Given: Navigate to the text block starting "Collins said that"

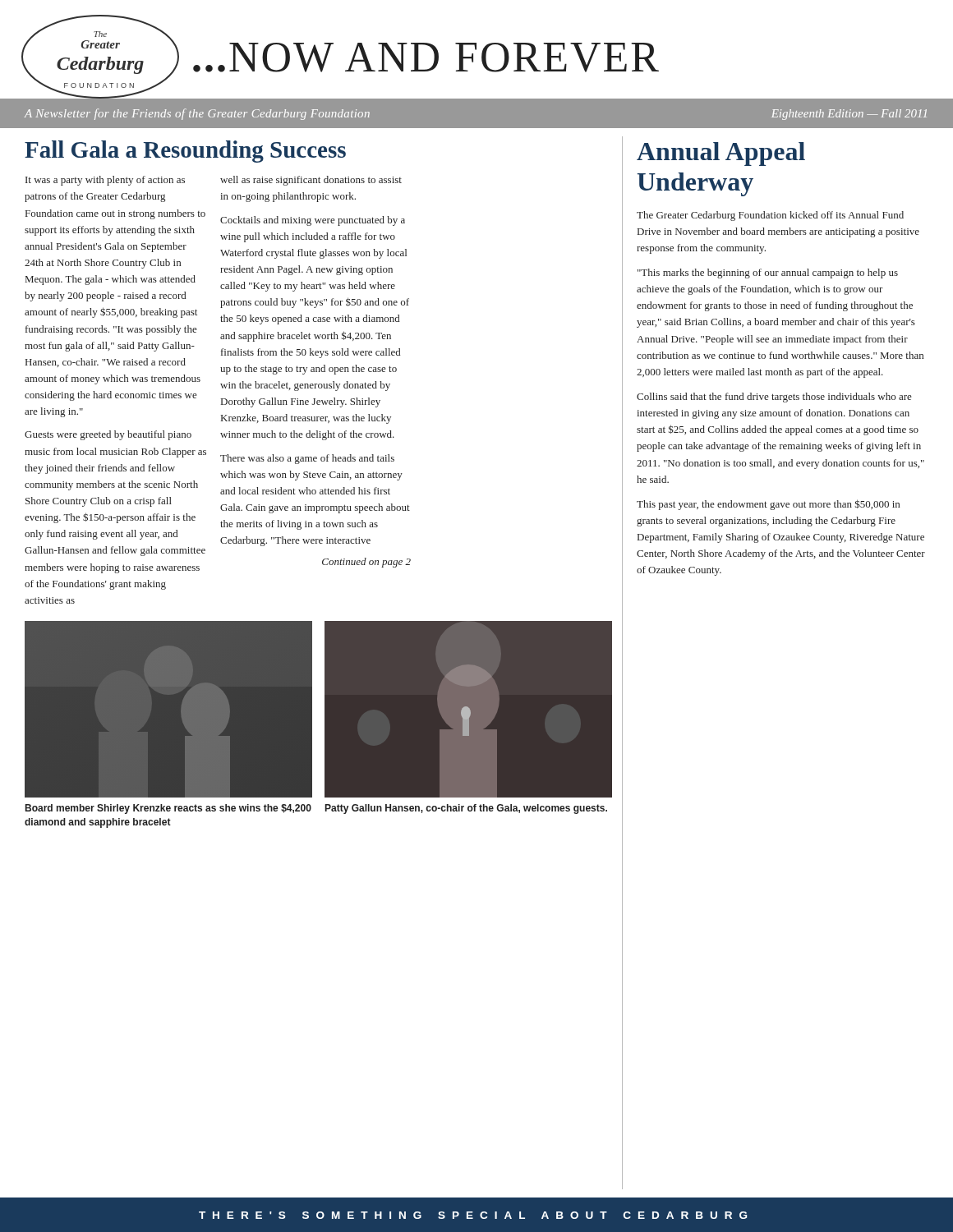Looking at the screenshot, I should coord(781,438).
